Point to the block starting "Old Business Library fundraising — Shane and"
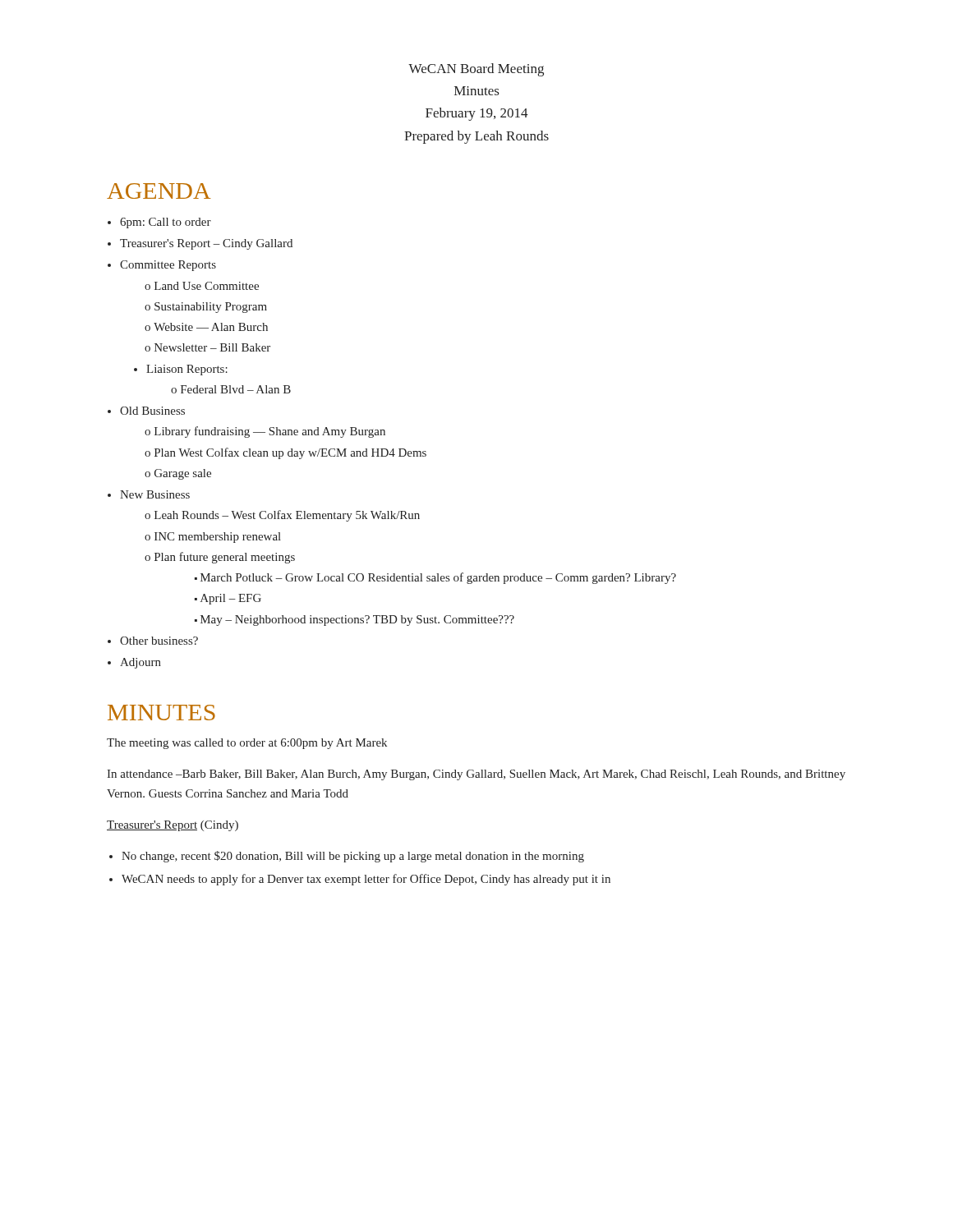Image resolution: width=953 pixels, height=1232 pixels. pyautogui.click(x=152, y=411)
